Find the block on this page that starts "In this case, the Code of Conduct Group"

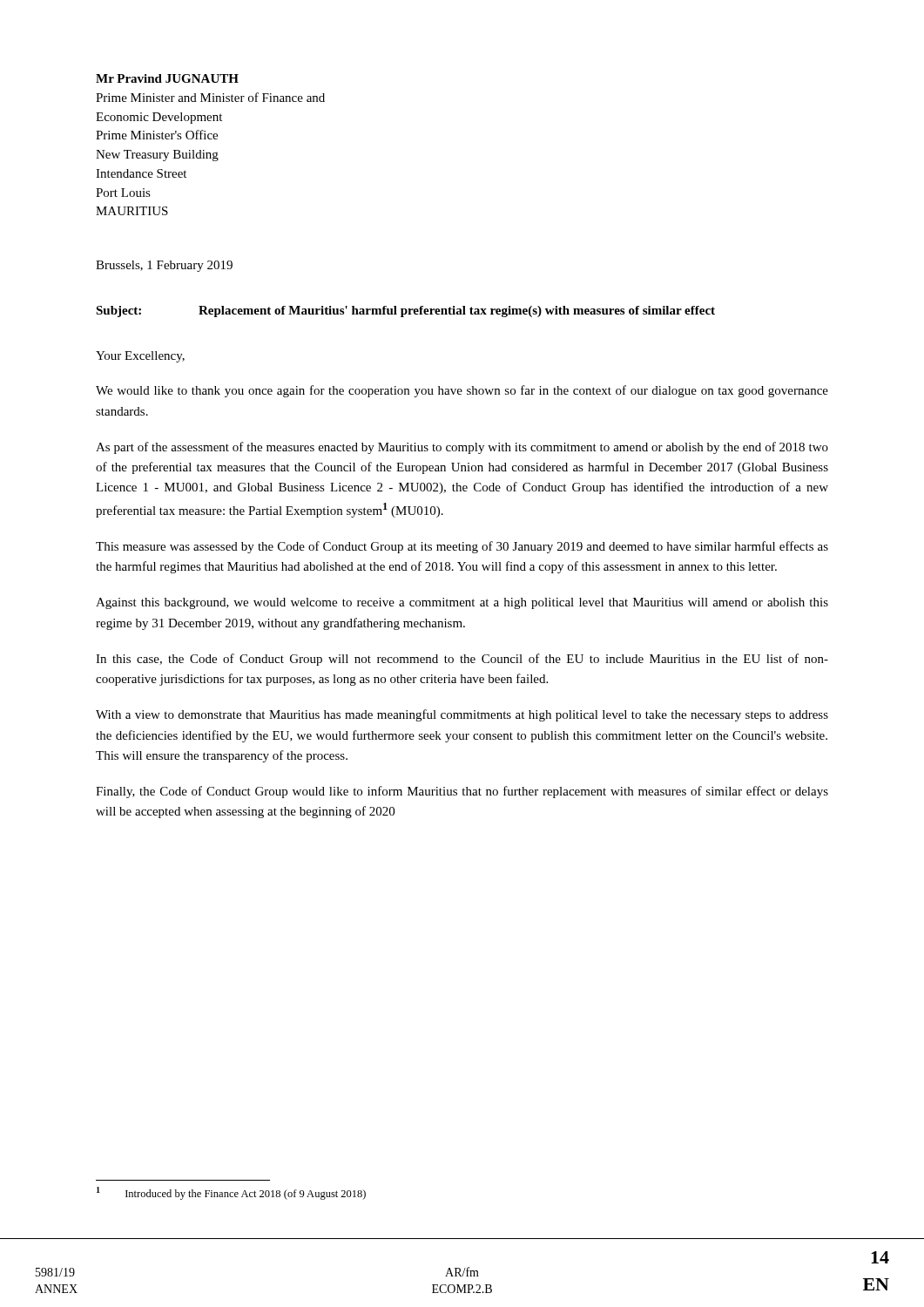462,669
